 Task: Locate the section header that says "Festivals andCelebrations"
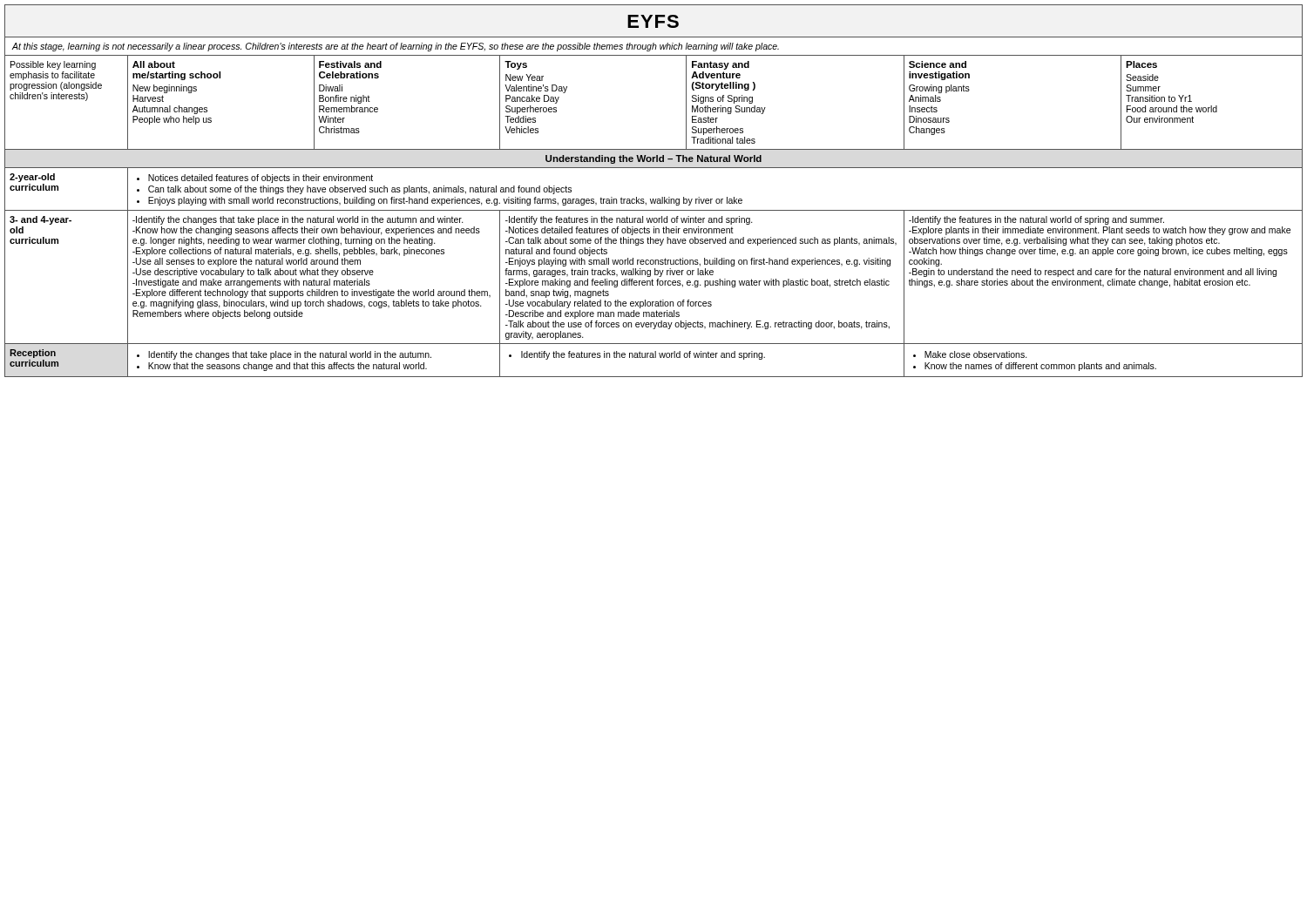[350, 70]
